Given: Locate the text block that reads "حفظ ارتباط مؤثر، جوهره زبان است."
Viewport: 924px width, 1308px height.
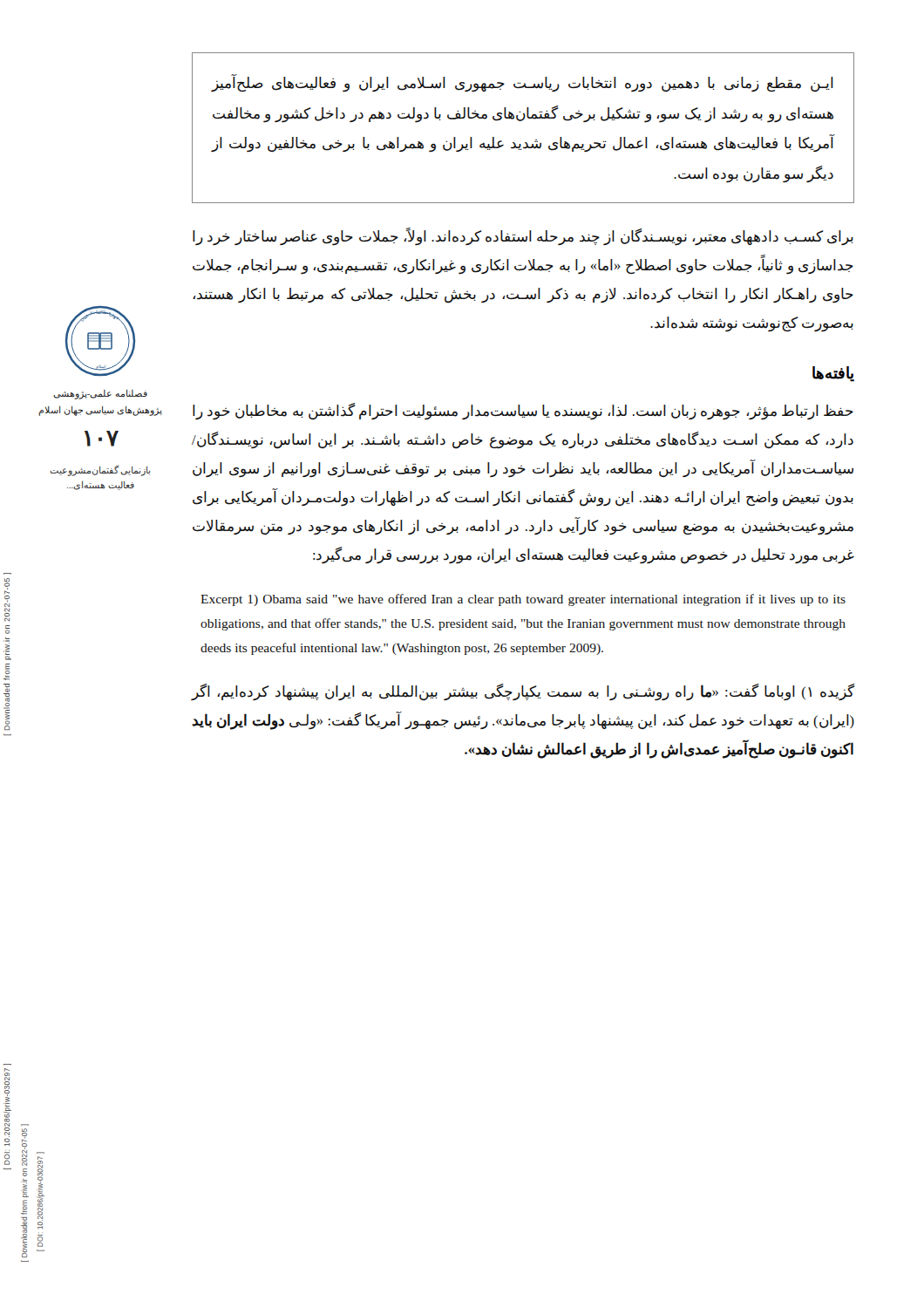Looking at the screenshot, I should tap(523, 483).
